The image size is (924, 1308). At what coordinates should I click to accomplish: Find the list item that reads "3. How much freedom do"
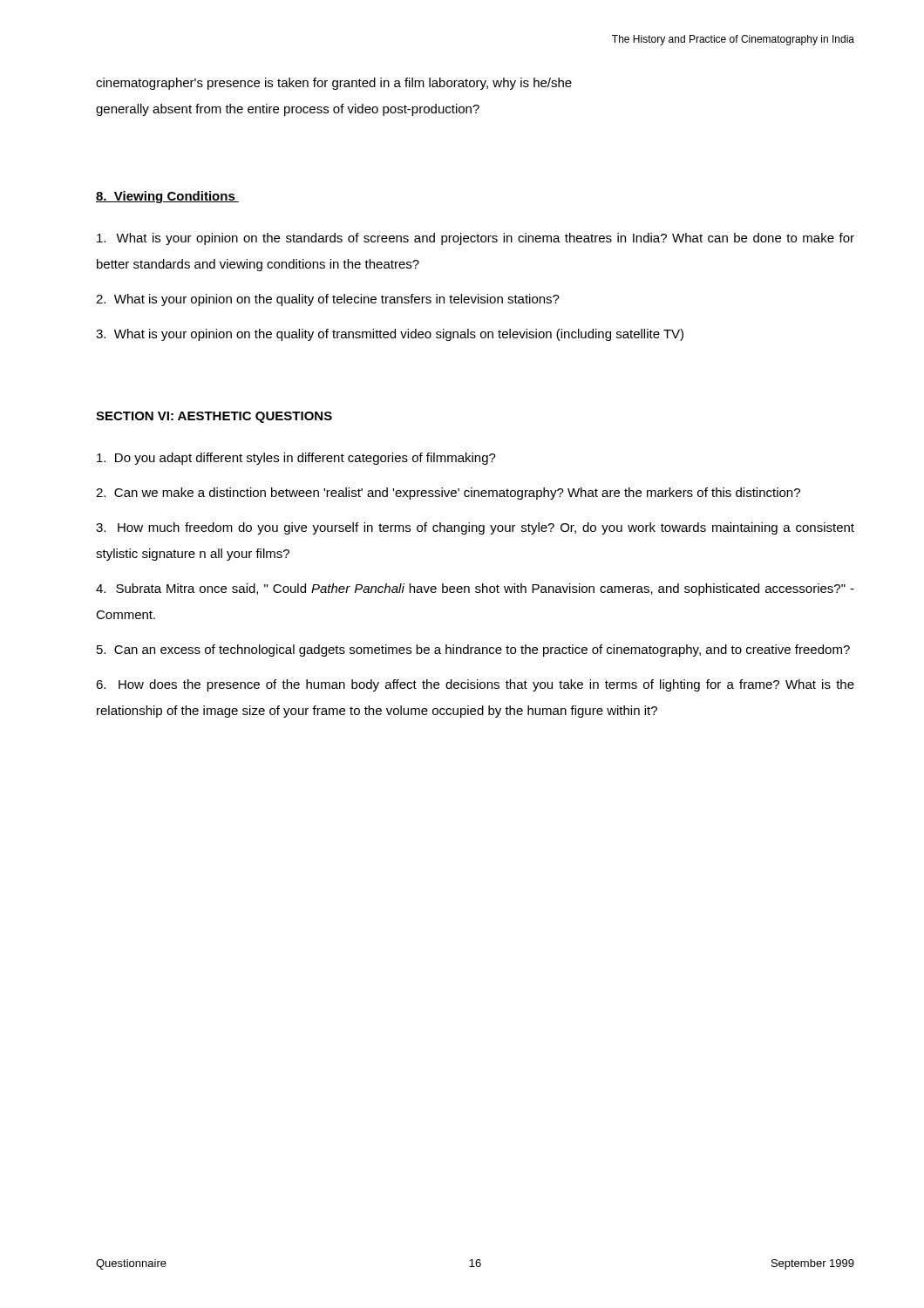tap(475, 540)
